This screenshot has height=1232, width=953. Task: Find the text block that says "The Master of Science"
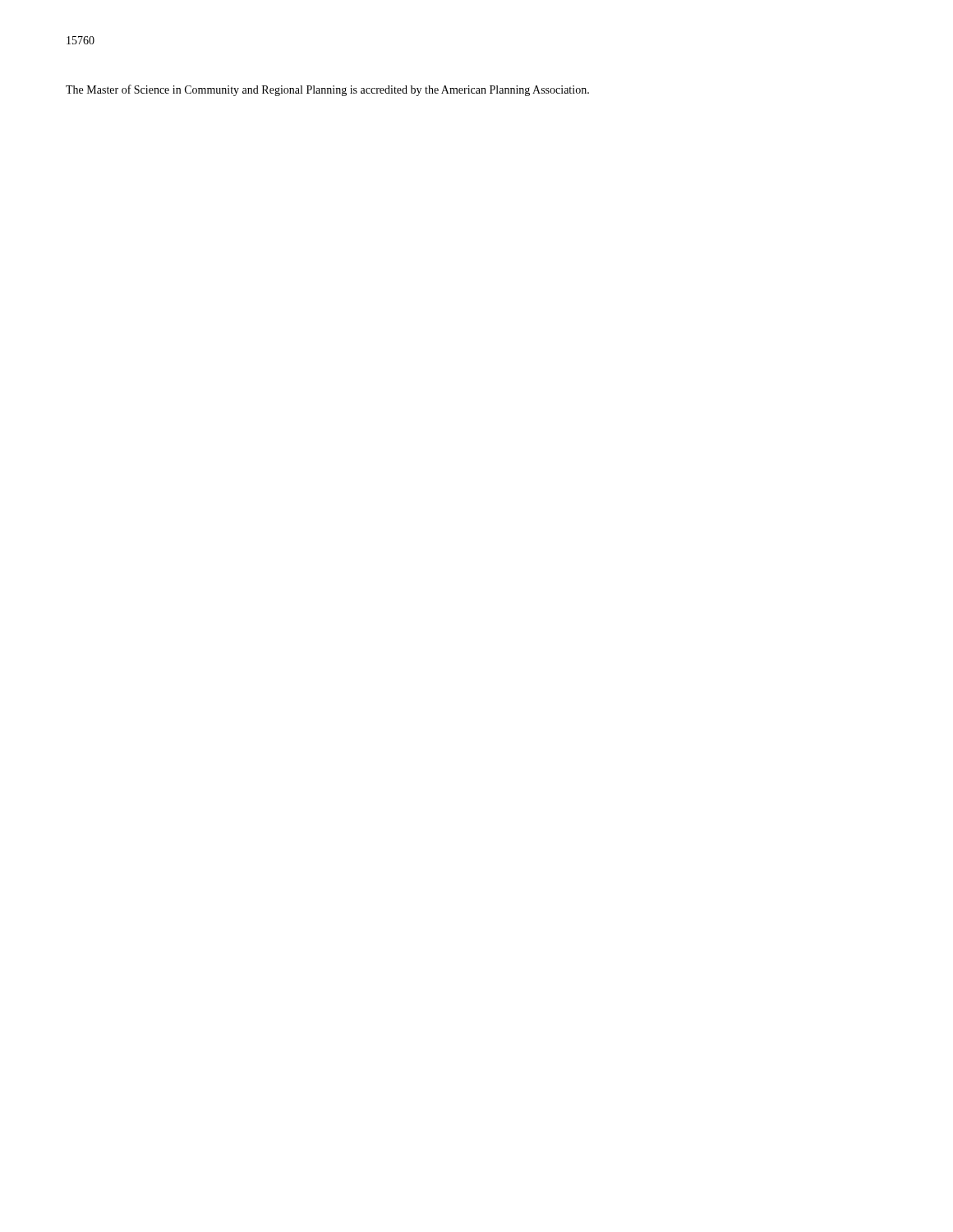328,90
